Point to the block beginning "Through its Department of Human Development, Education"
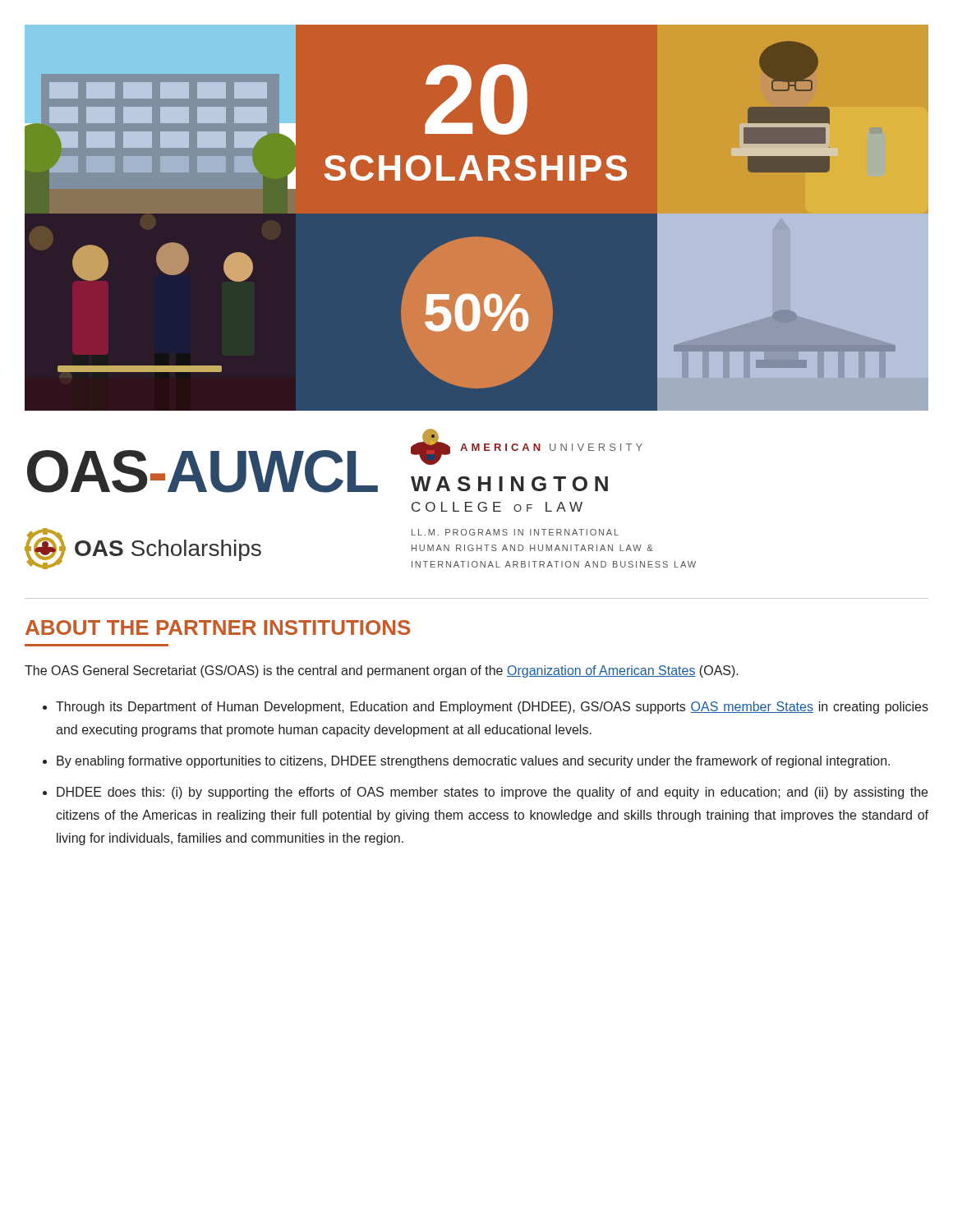953x1232 pixels. click(x=492, y=718)
